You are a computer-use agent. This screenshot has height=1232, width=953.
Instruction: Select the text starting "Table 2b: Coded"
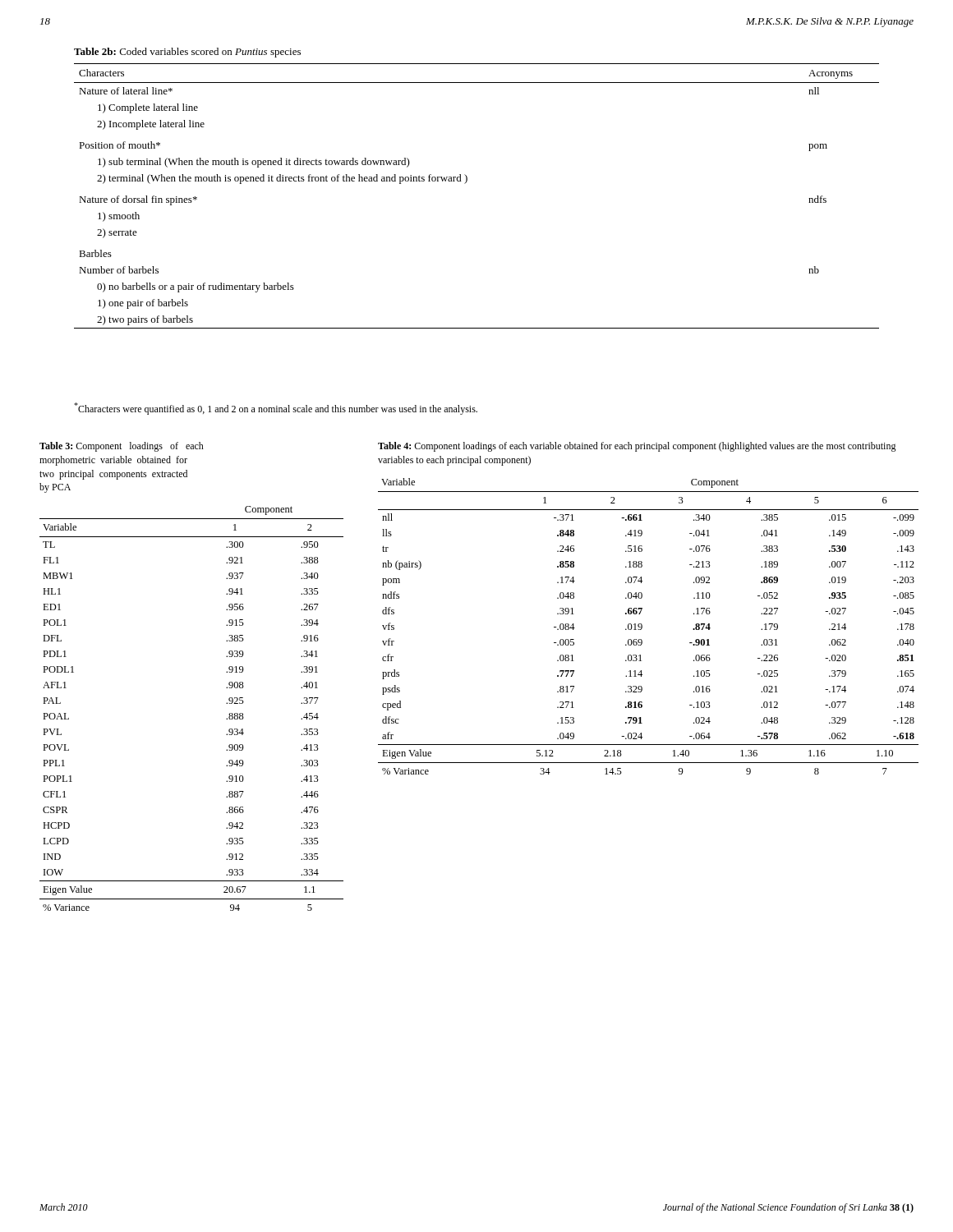pyautogui.click(x=188, y=51)
